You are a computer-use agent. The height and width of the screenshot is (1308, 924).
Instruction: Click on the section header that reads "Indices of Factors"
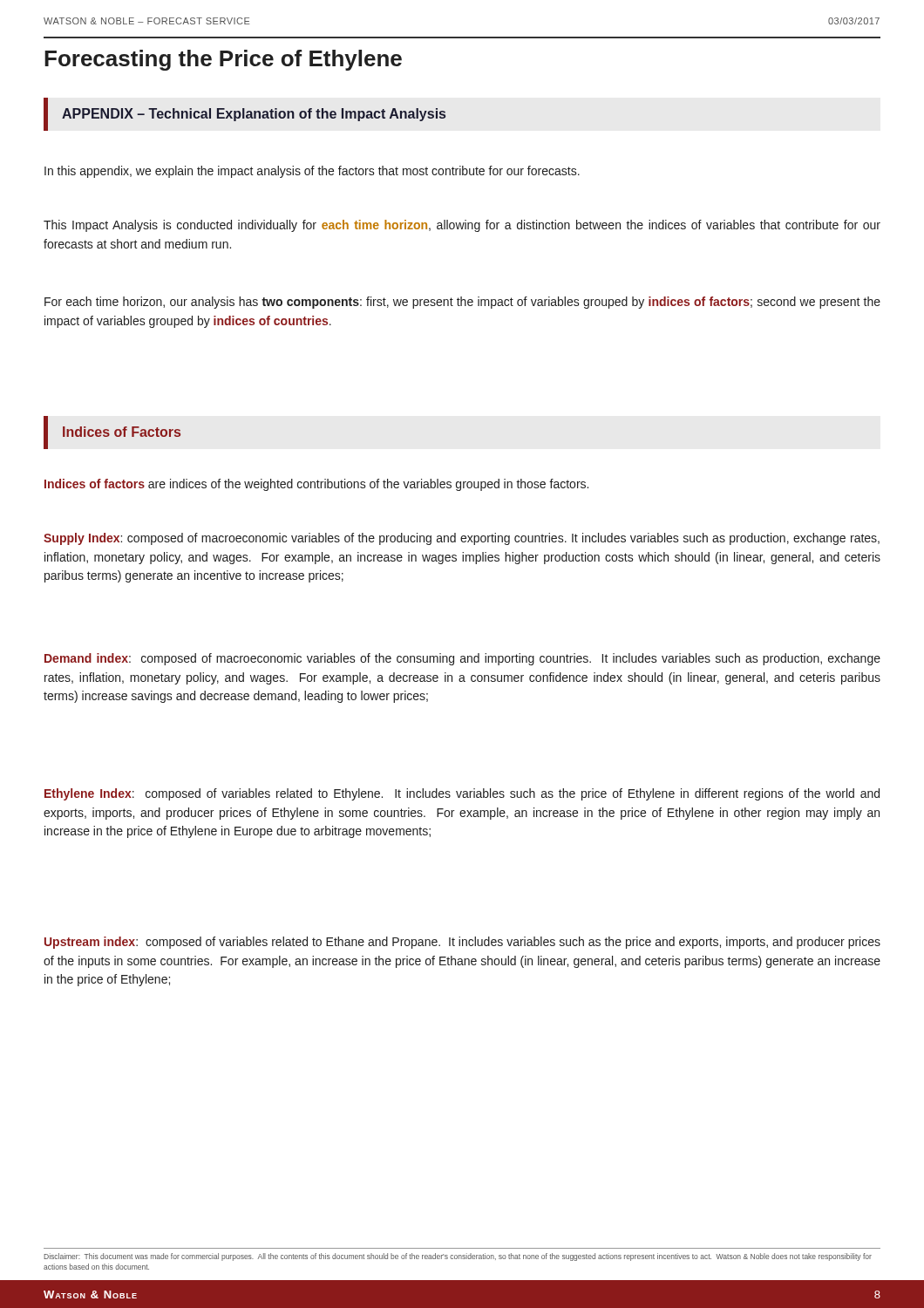122,432
